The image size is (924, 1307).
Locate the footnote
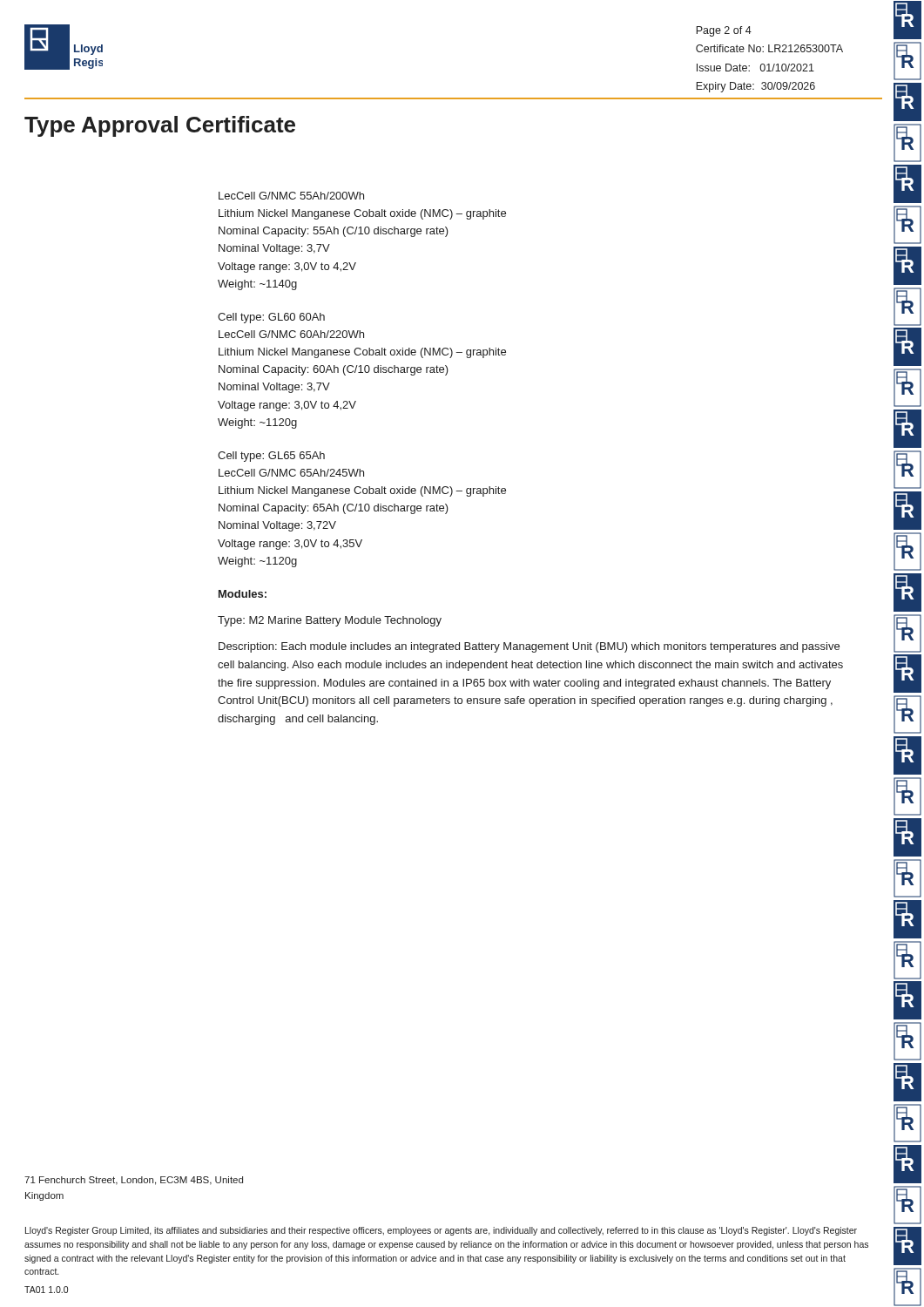click(x=447, y=1251)
